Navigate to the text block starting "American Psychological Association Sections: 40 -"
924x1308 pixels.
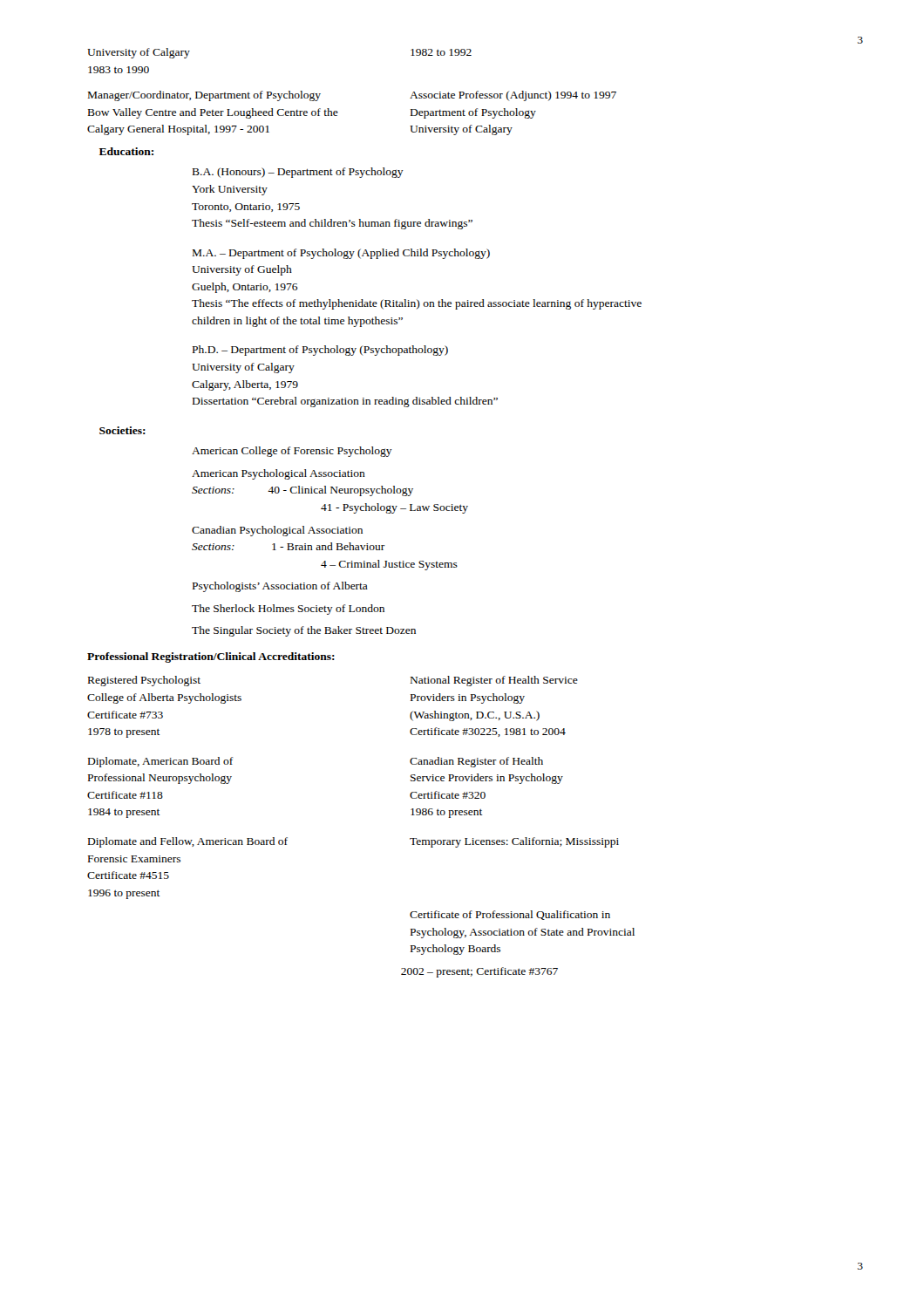pos(330,490)
